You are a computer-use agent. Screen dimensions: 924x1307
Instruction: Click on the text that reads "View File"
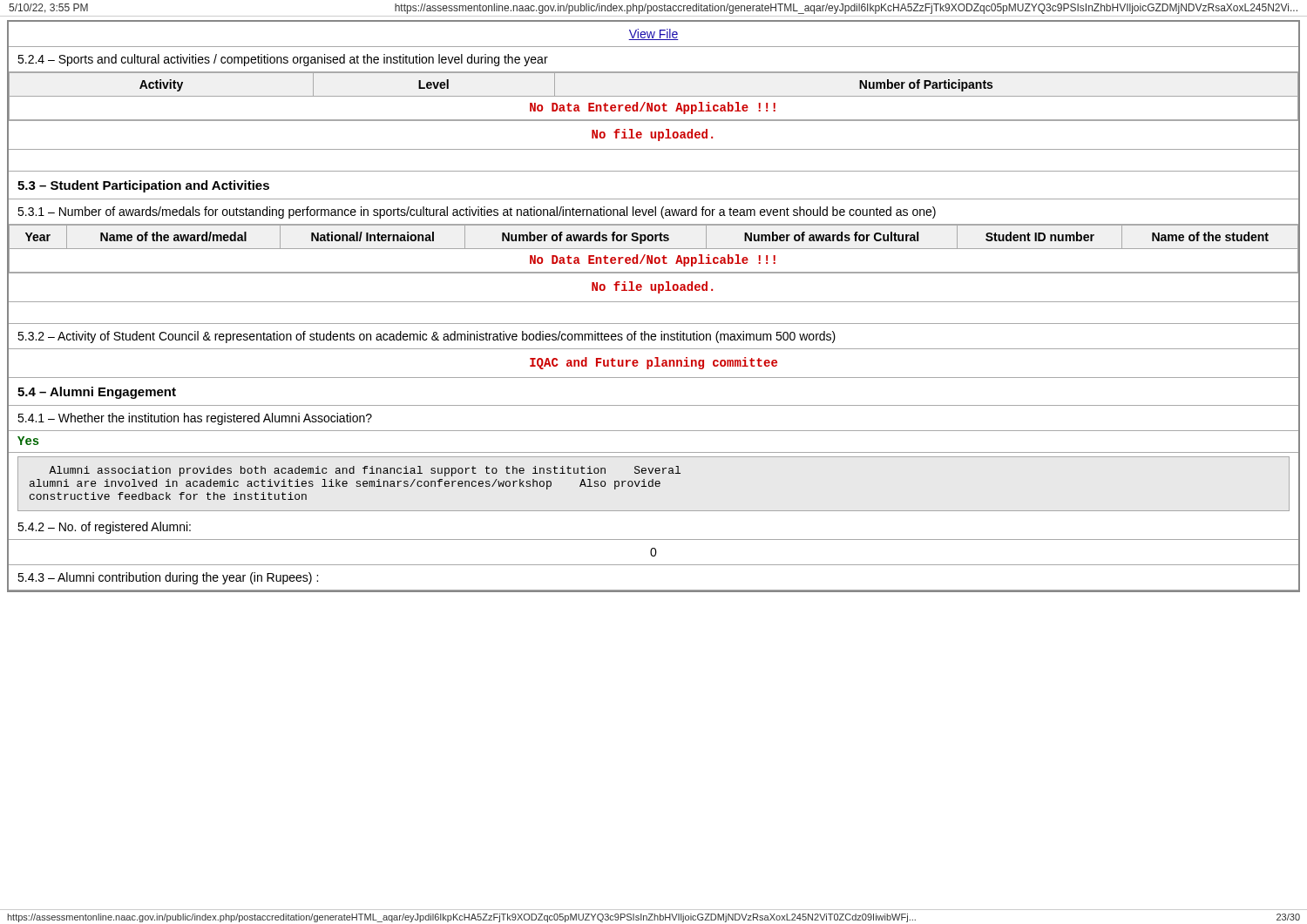coord(653,34)
